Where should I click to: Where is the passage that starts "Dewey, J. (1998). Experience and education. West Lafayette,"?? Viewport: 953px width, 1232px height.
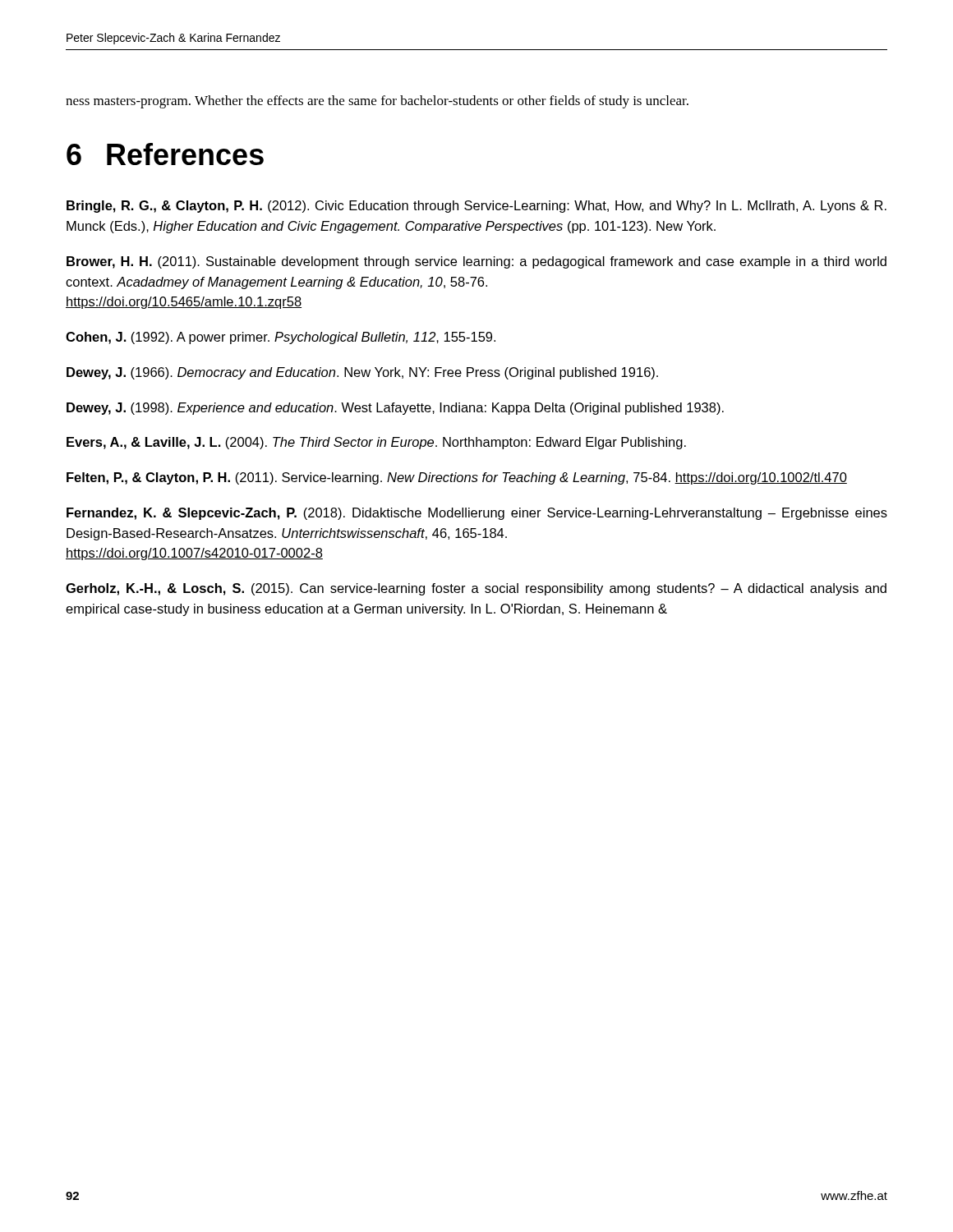(x=395, y=407)
